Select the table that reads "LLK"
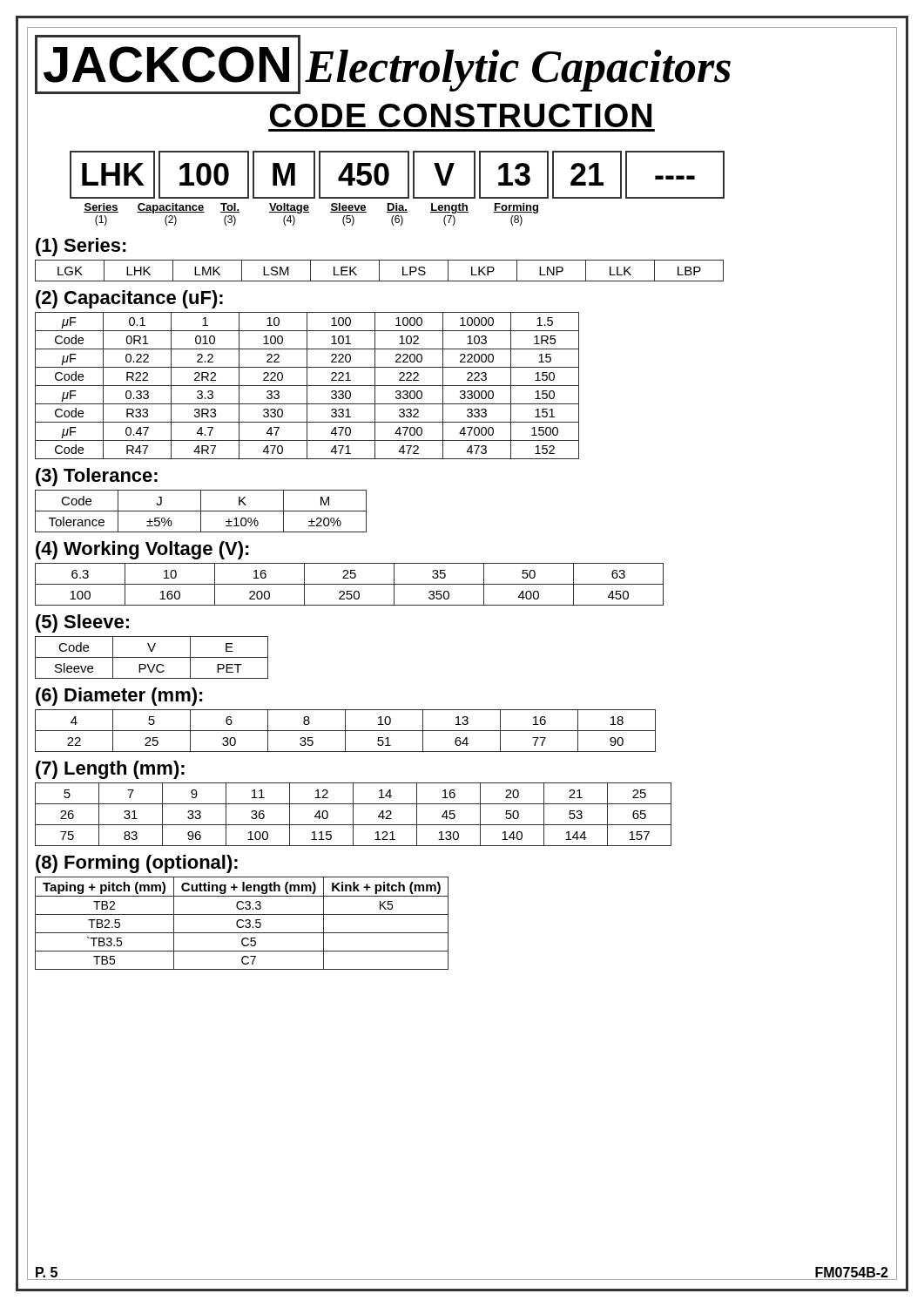The image size is (924, 1307). click(462, 271)
